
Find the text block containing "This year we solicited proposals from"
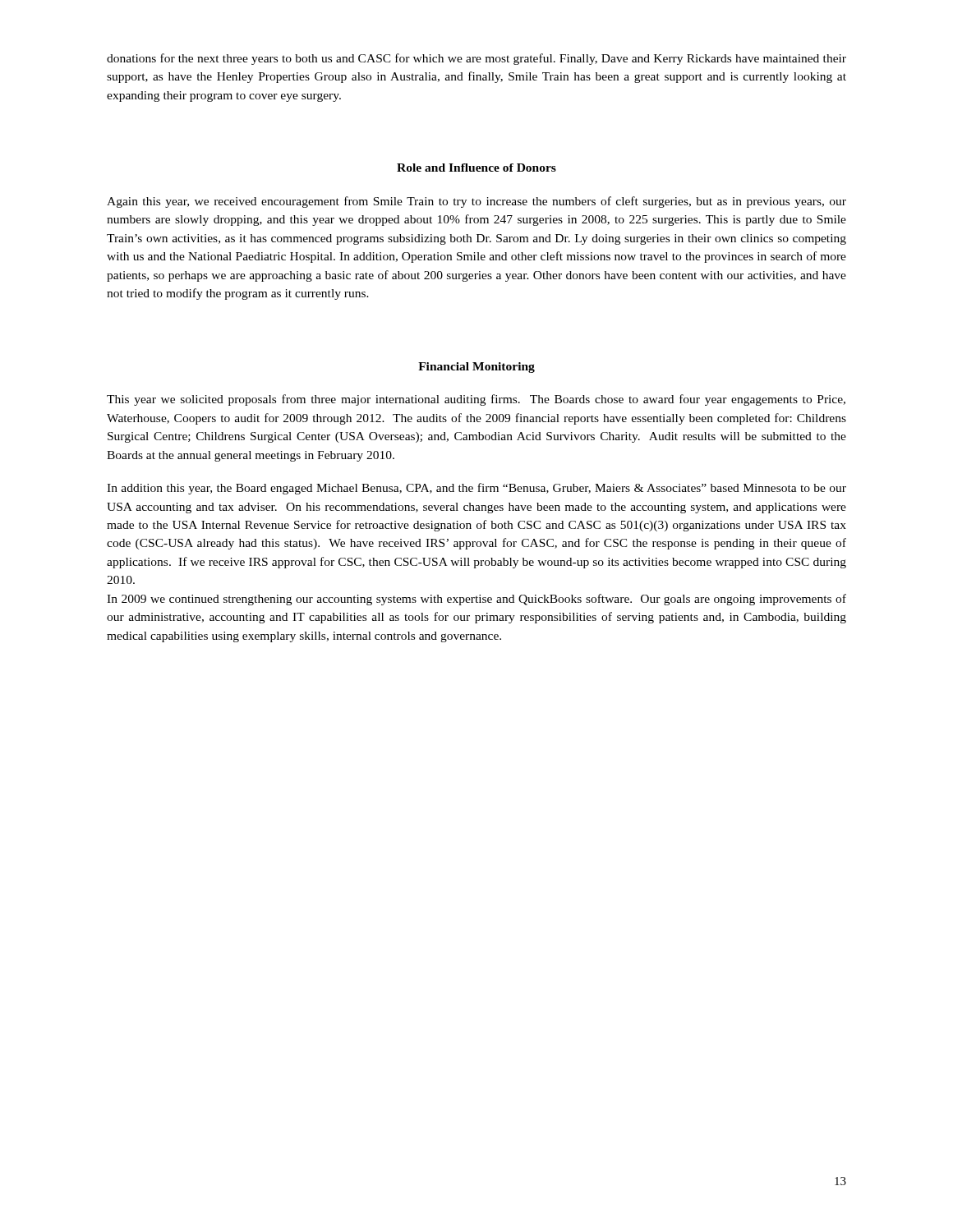(x=476, y=427)
